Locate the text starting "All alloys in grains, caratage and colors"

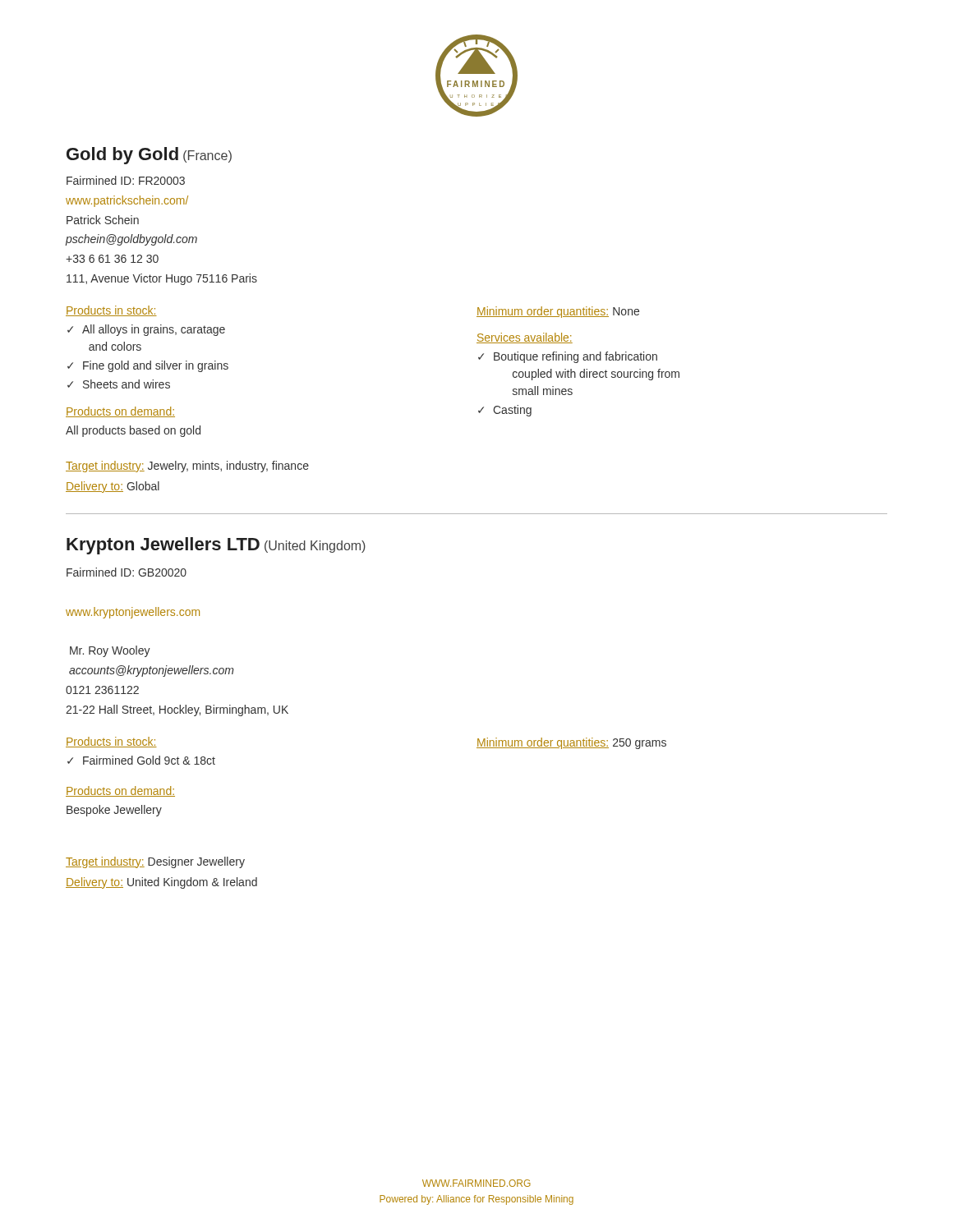pos(154,338)
